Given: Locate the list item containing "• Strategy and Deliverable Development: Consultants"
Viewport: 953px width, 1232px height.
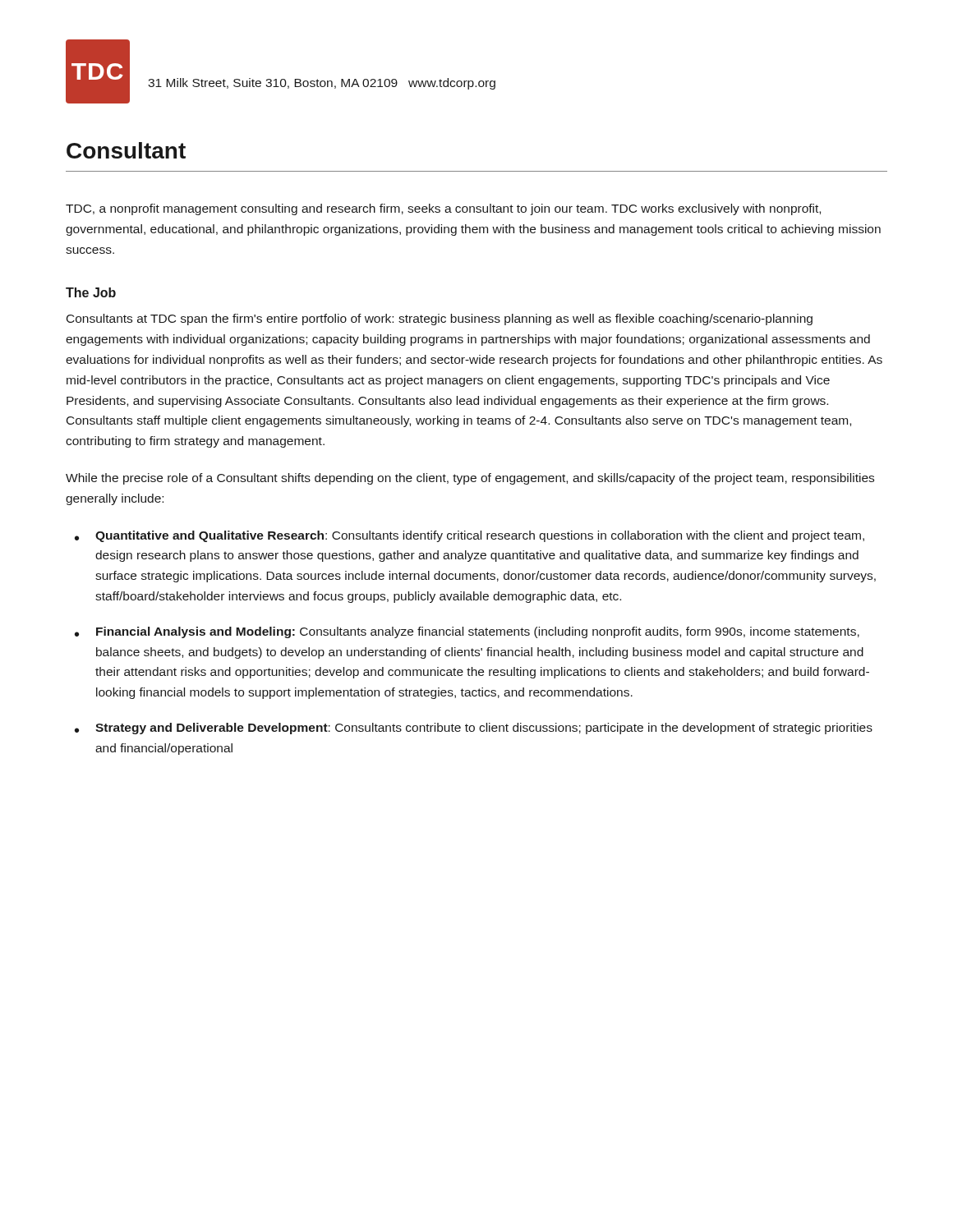Looking at the screenshot, I should (476, 738).
